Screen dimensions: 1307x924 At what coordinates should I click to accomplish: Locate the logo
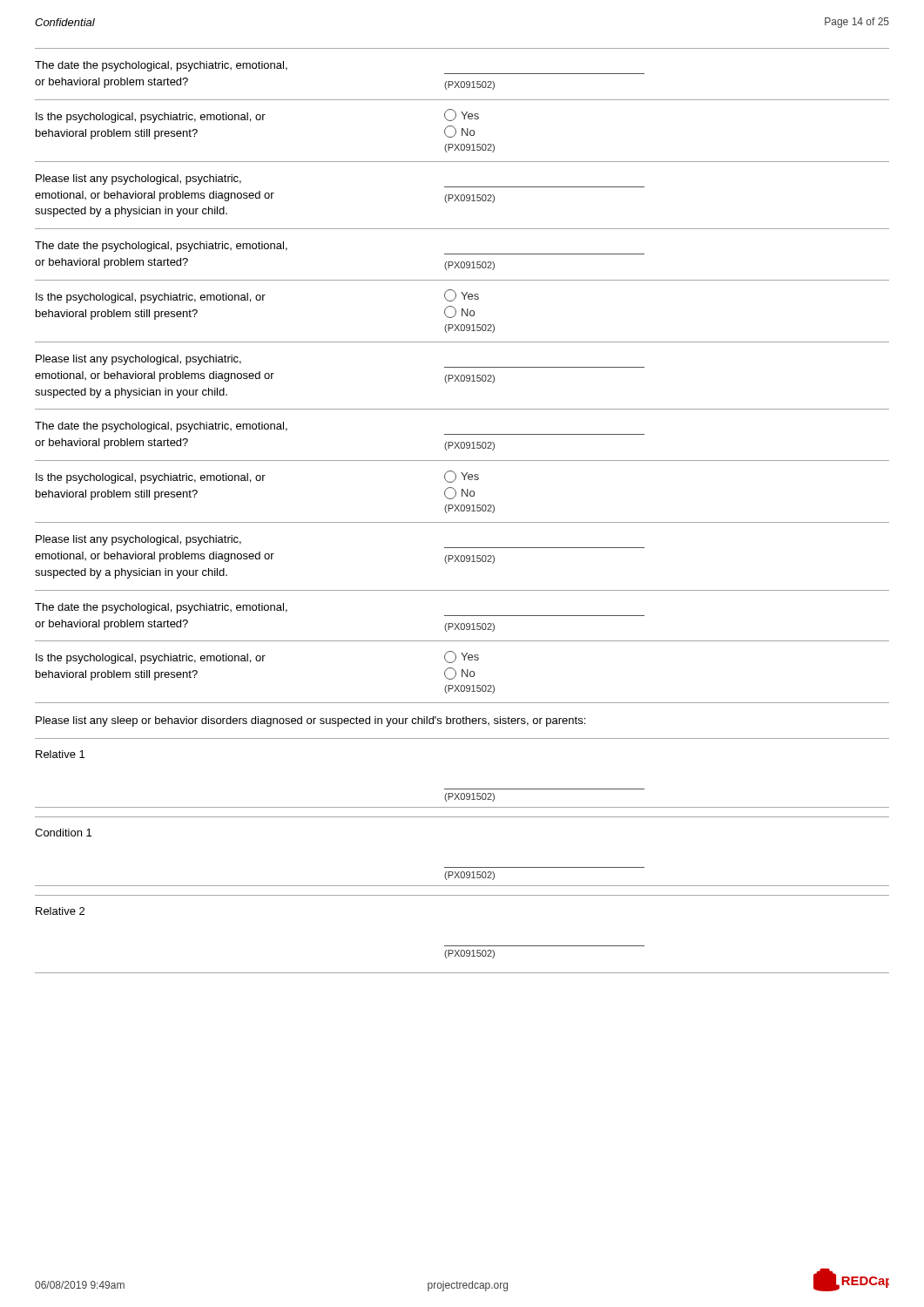tap(850, 1279)
